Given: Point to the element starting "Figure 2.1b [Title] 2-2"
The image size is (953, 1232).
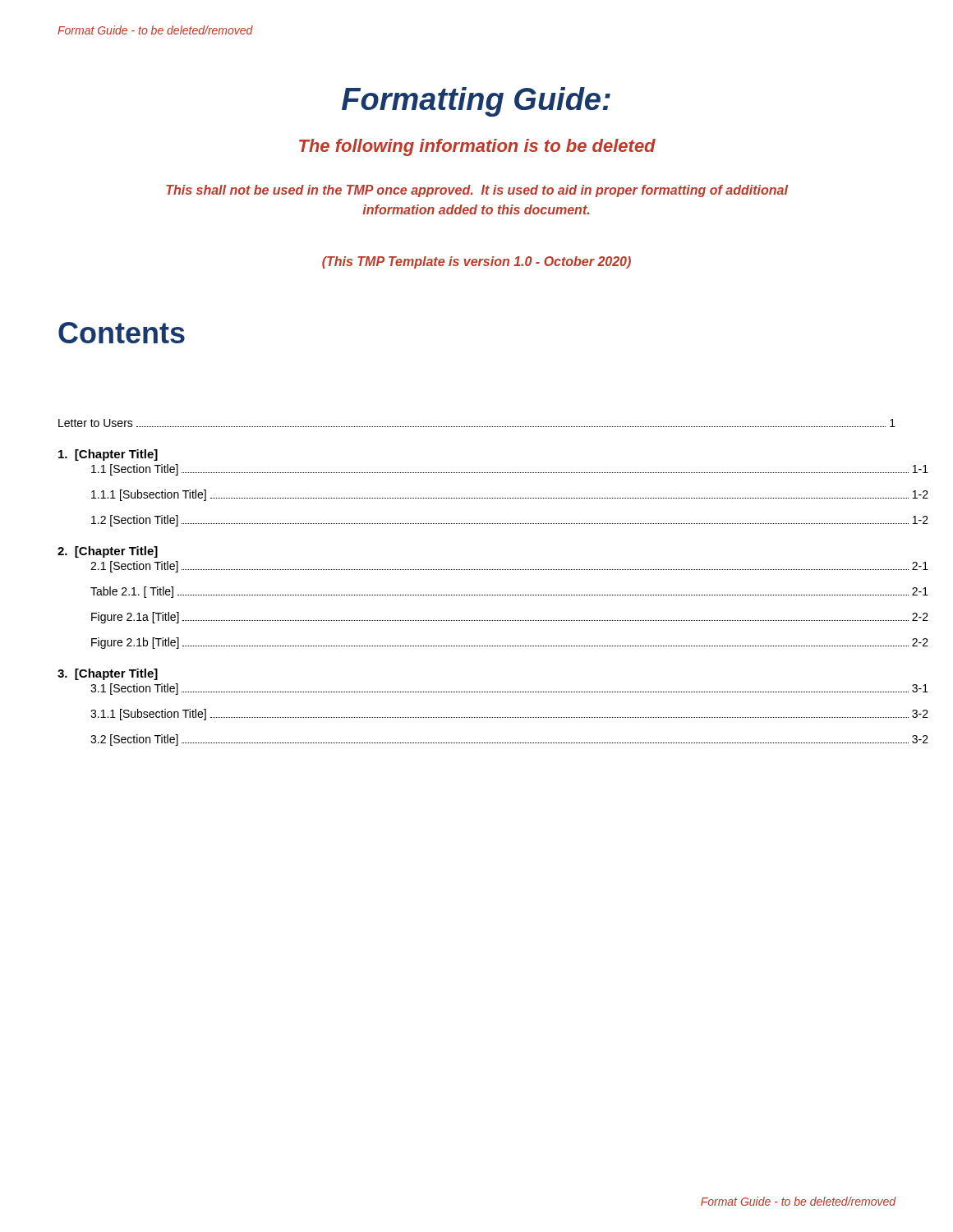Looking at the screenshot, I should (476, 643).
